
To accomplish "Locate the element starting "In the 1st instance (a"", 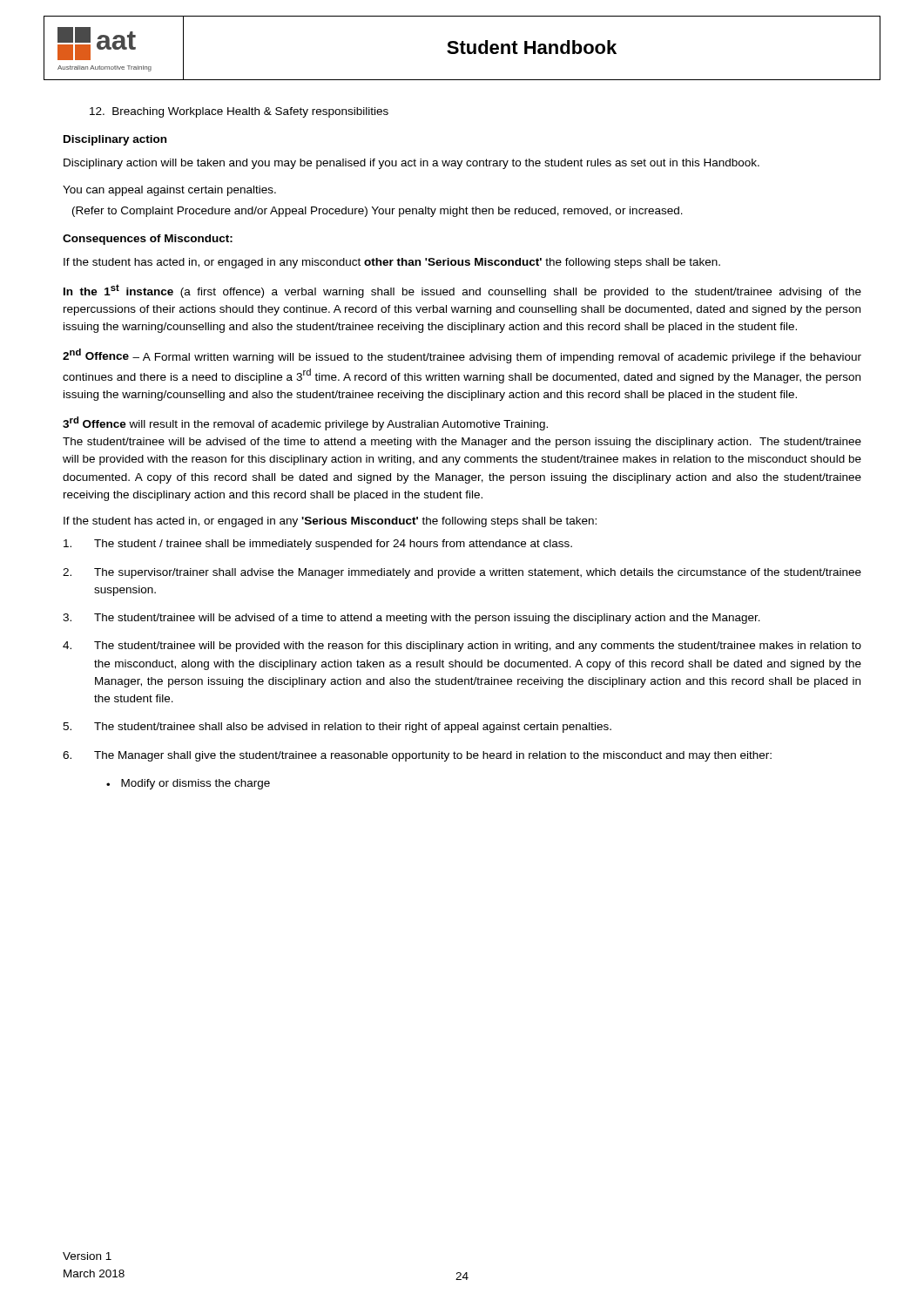I will coord(462,307).
